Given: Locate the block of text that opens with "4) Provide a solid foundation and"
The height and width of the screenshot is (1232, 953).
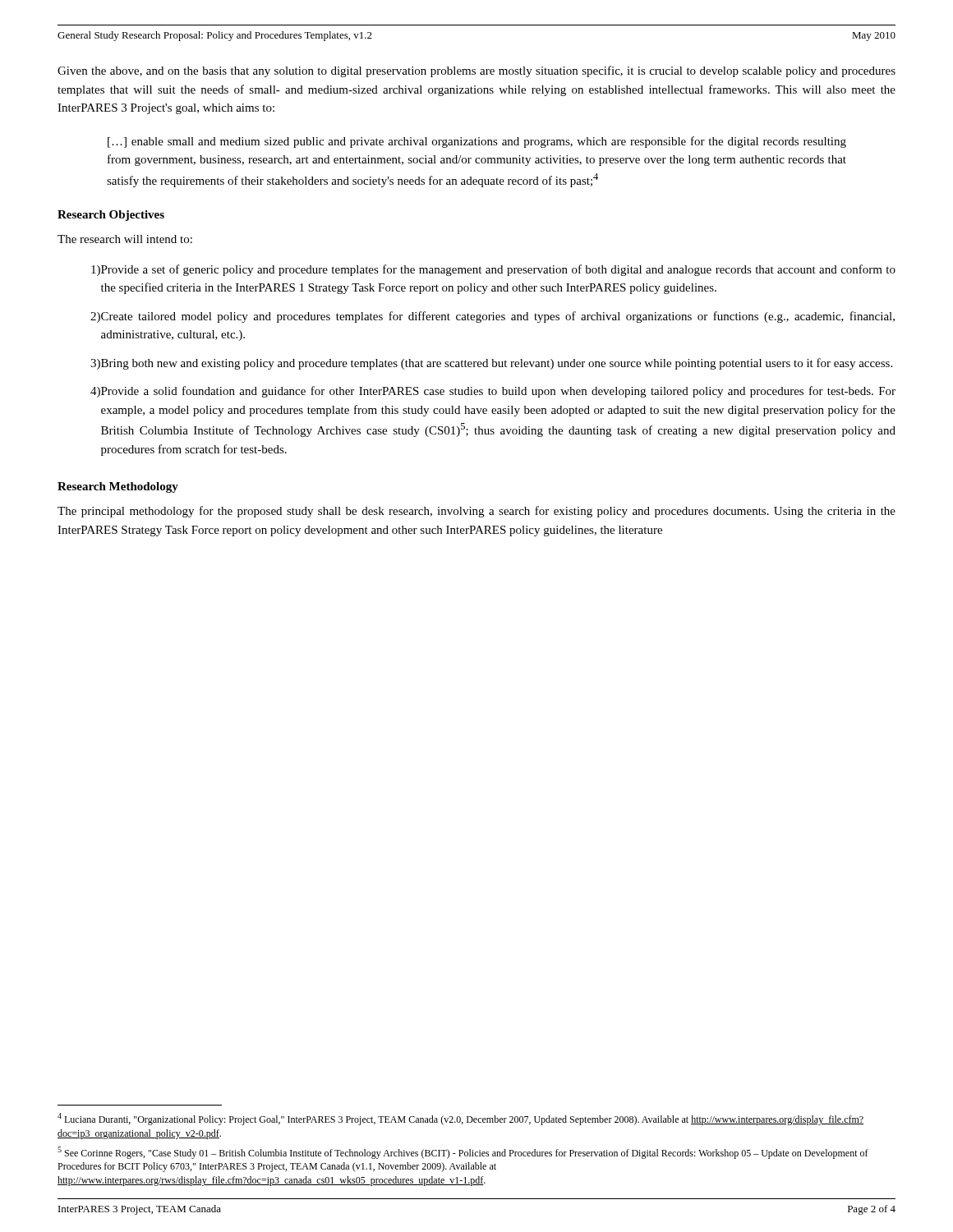Looking at the screenshot, I should pyautogui.click(x=476, y=420).
